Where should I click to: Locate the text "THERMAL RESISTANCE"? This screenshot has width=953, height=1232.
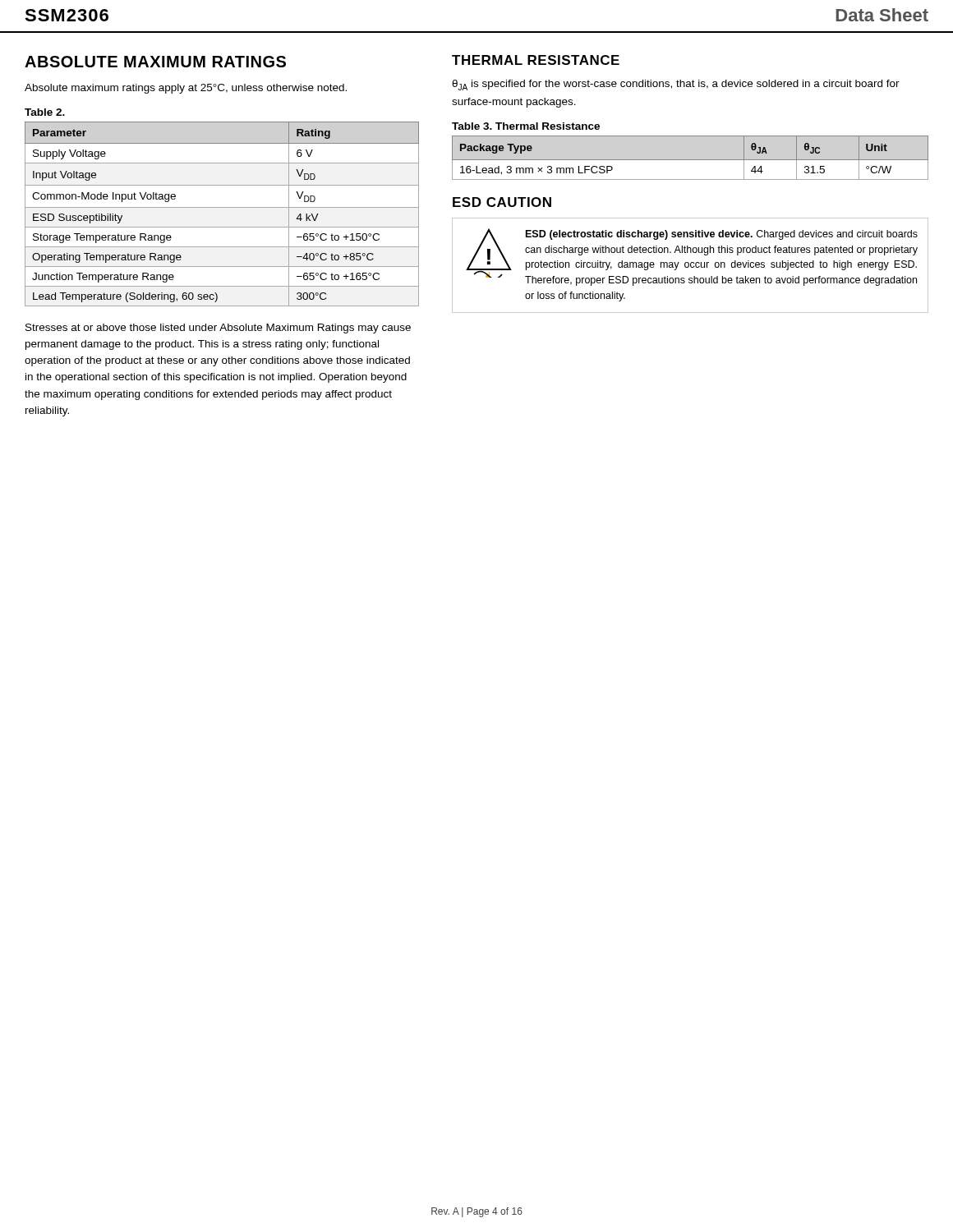click(536, 60)
